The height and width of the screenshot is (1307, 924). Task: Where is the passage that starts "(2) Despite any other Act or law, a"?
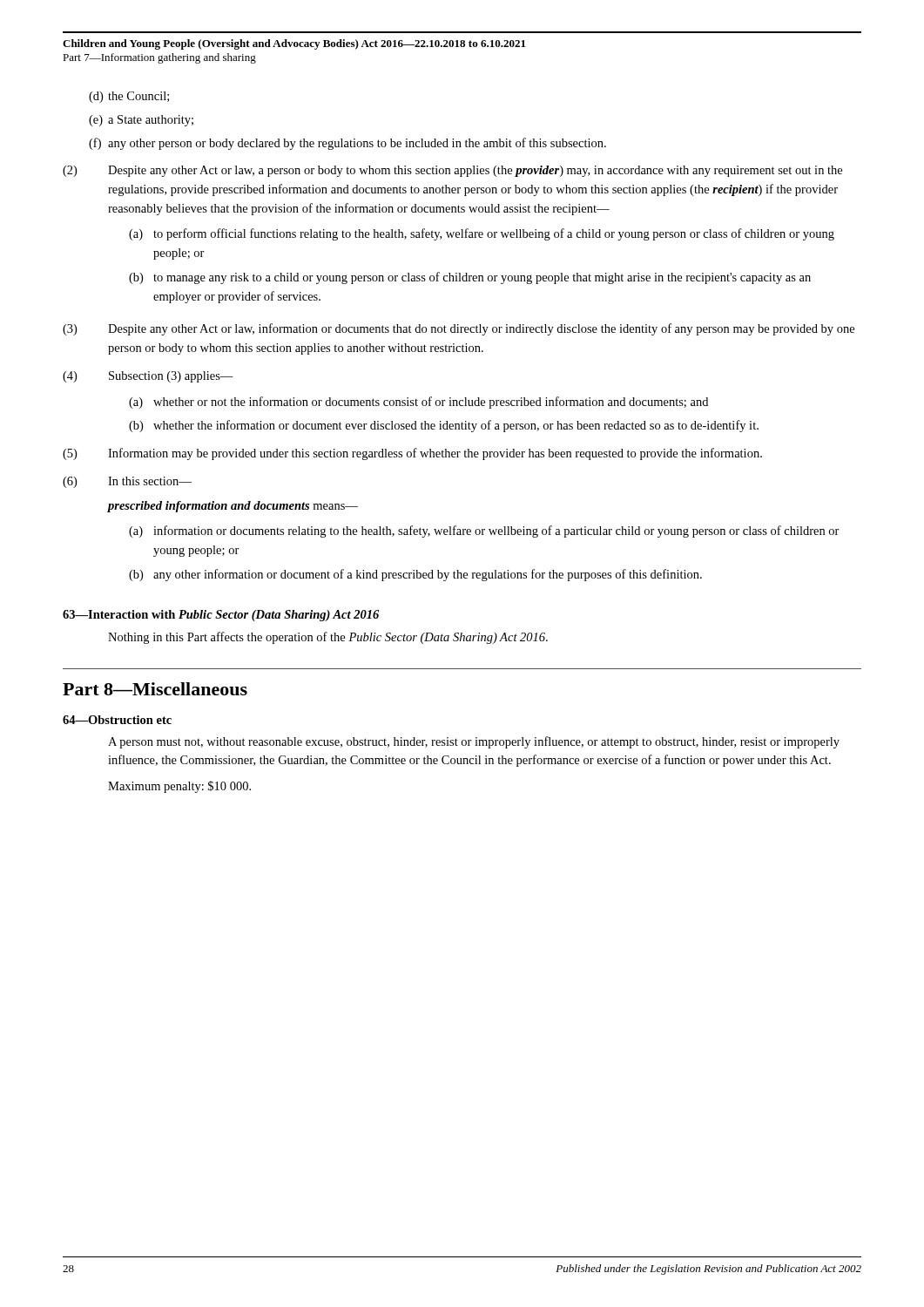(x=462, y=236)
